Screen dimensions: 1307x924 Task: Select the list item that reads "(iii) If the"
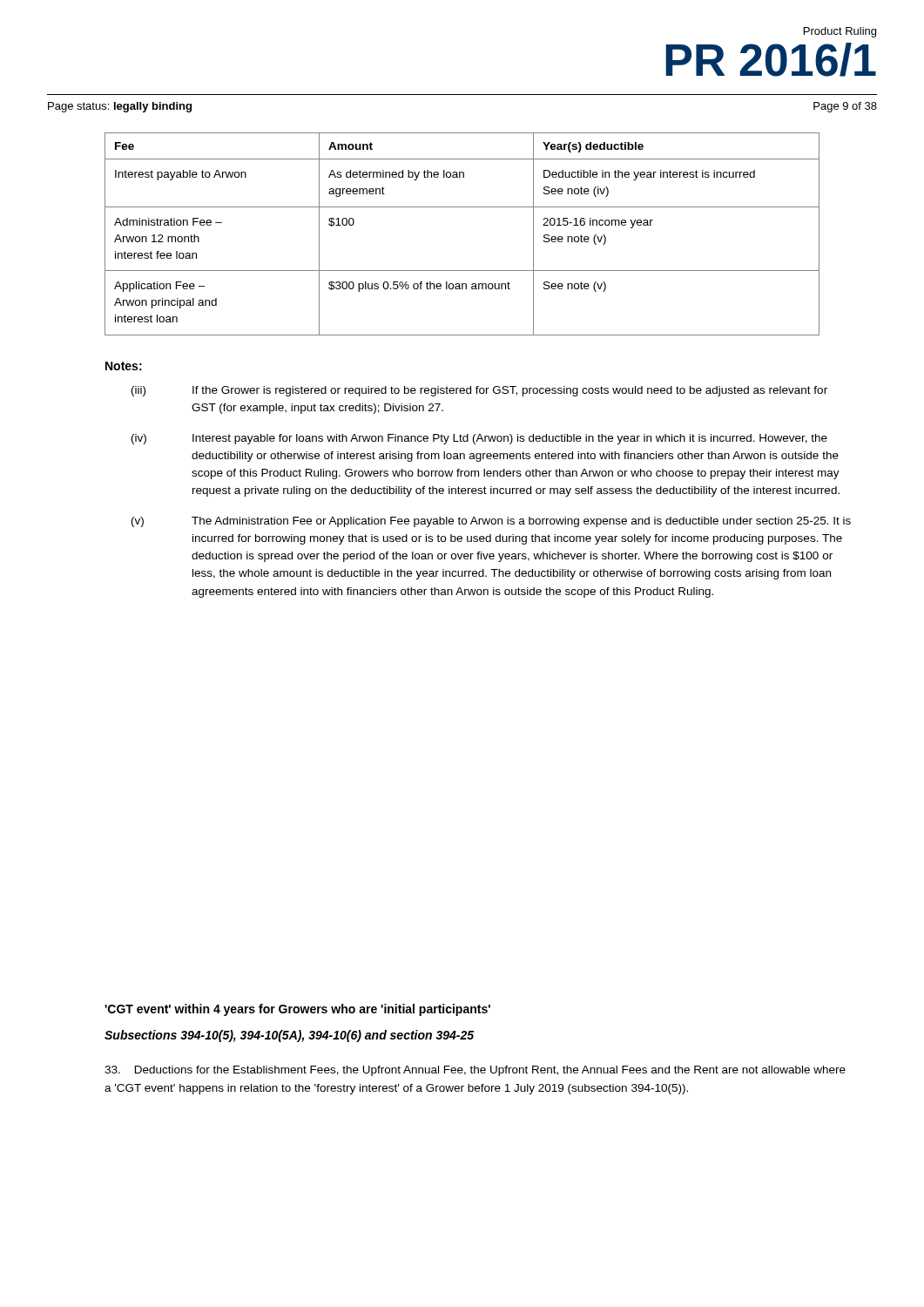tap(479, 399)
